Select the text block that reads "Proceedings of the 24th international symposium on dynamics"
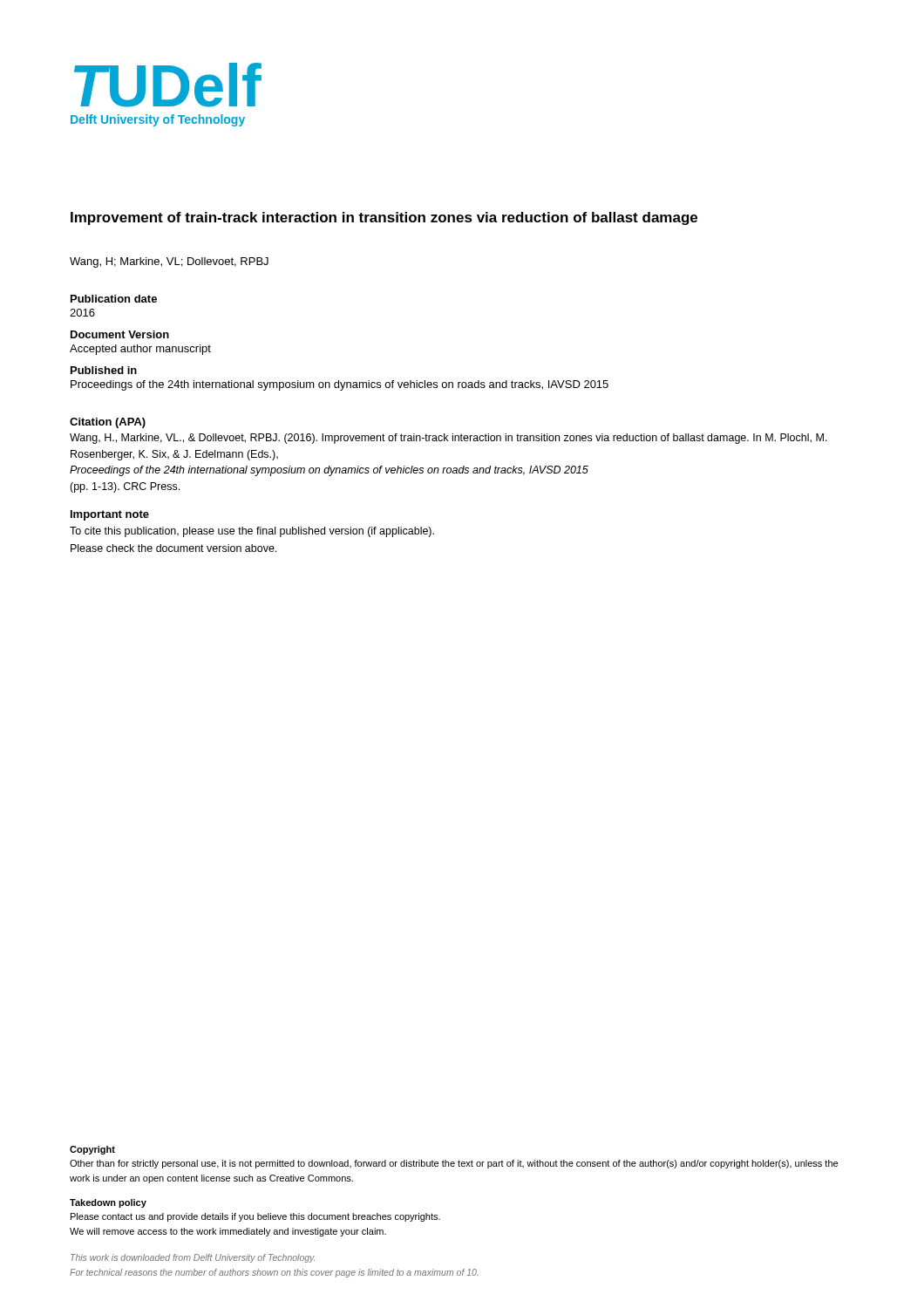 tap(339, 384)
